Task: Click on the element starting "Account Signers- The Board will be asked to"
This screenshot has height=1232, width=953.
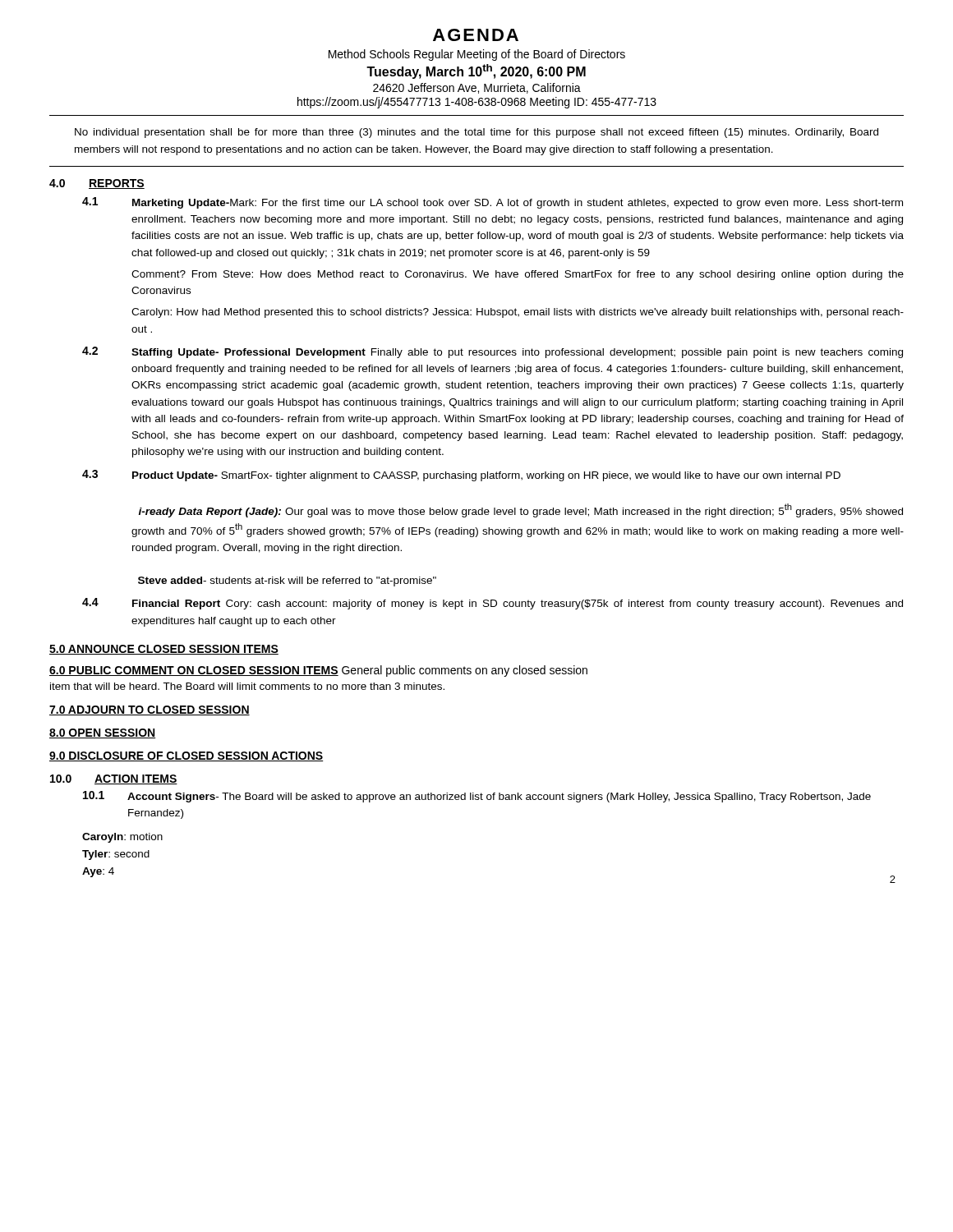Action: [499, 805]
